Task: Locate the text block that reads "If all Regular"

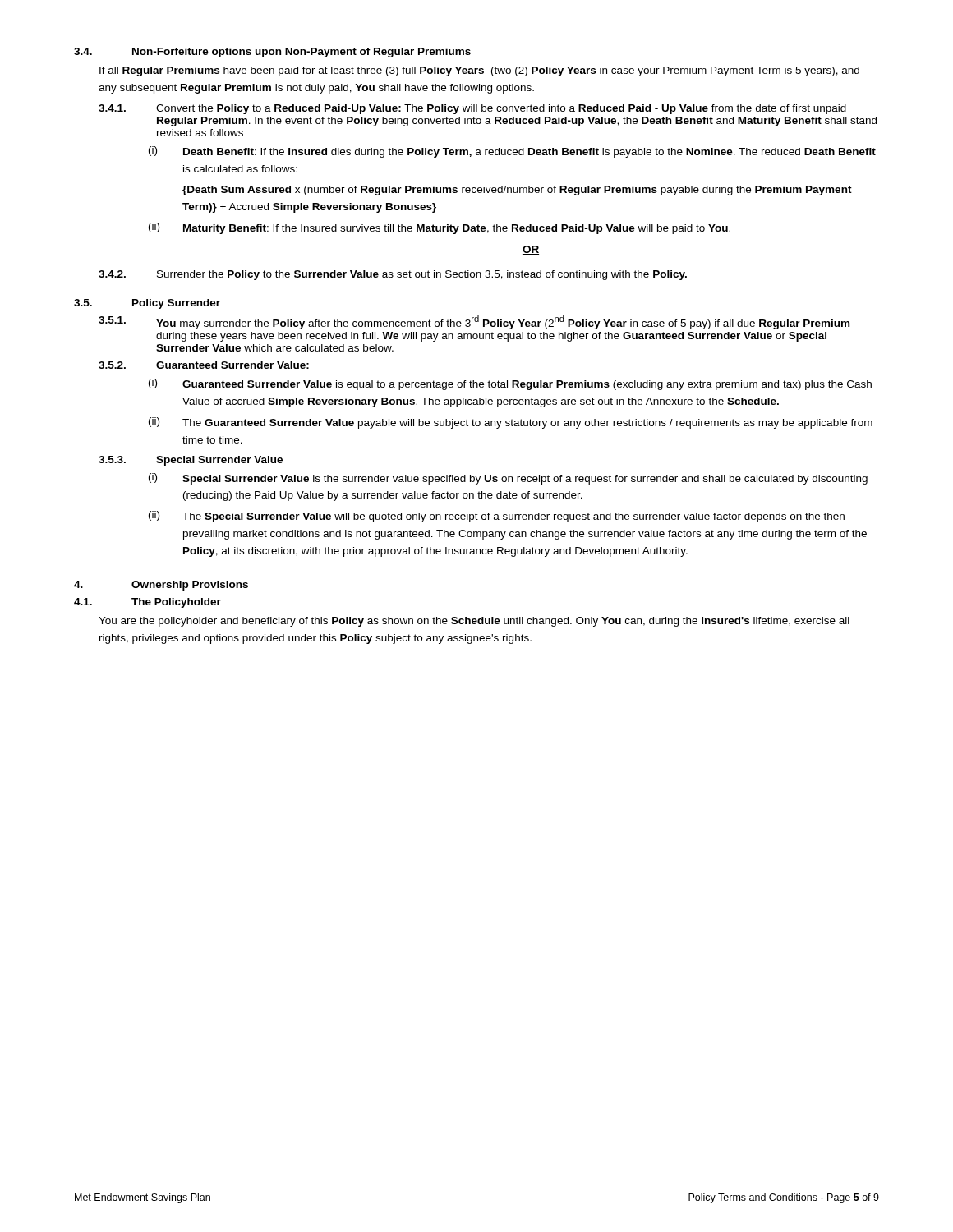Action: (x=489, y=80)
